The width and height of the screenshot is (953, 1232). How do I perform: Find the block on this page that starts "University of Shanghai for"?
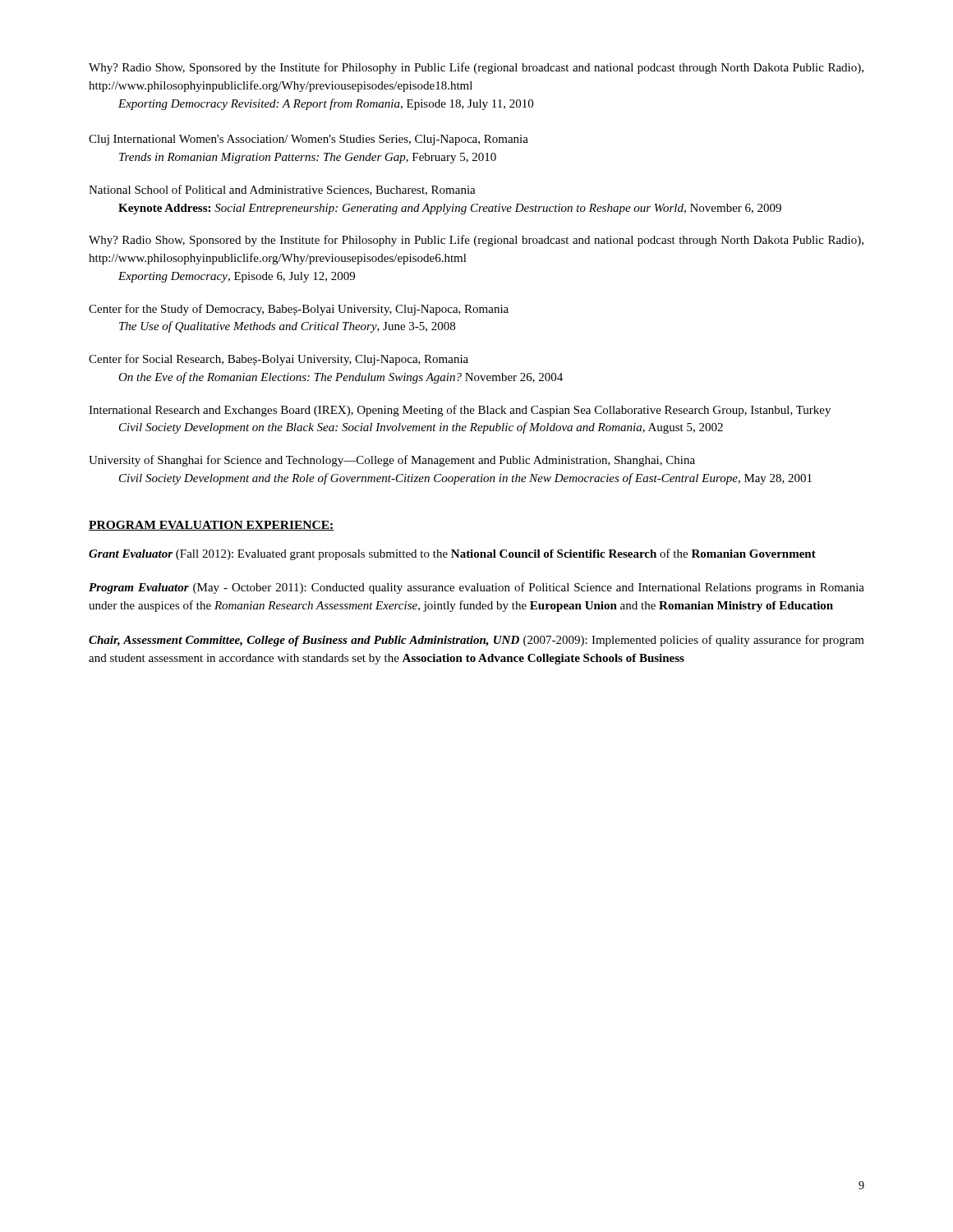392,460
